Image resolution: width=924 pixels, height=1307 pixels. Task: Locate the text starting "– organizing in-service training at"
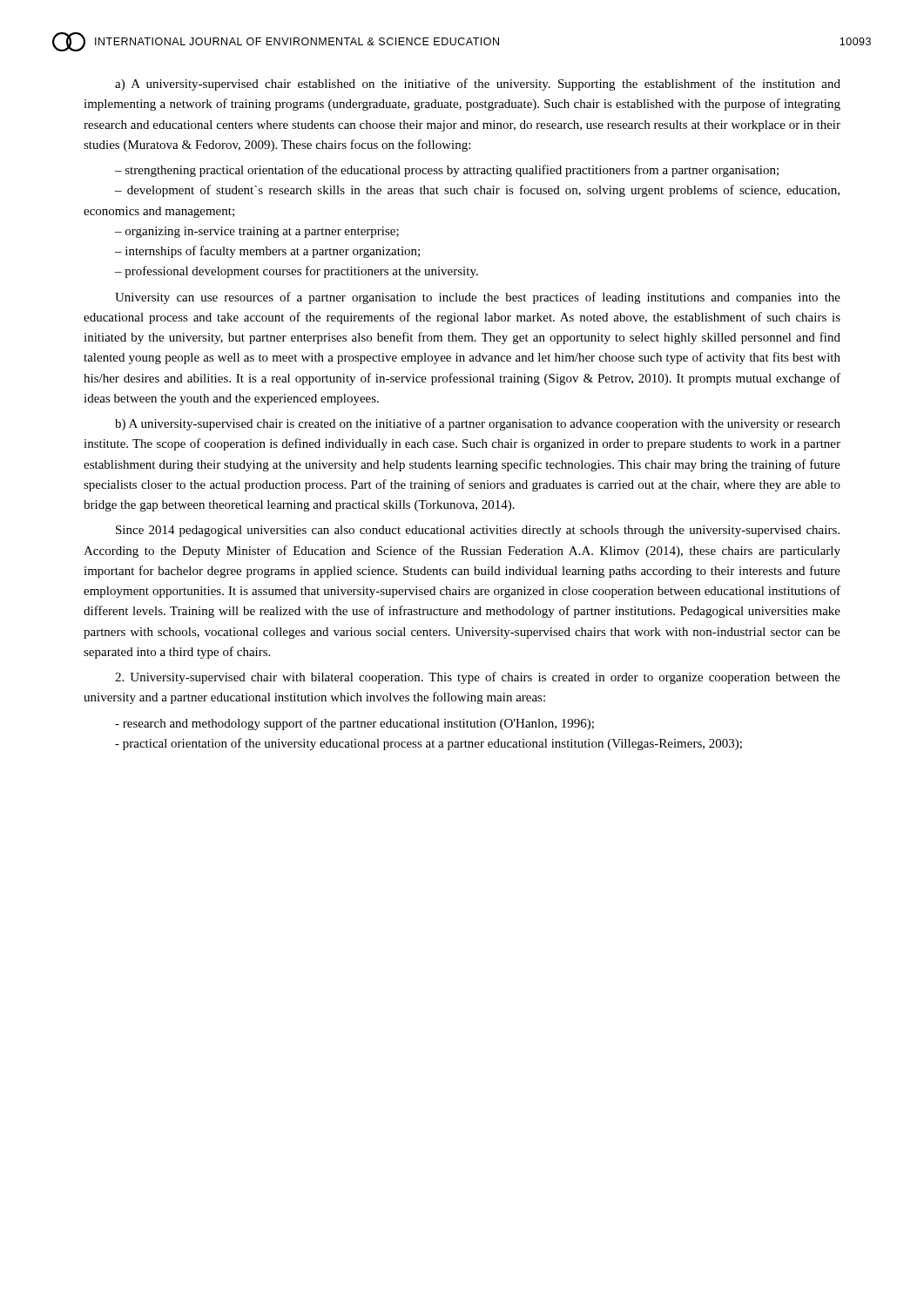[257, 232]
